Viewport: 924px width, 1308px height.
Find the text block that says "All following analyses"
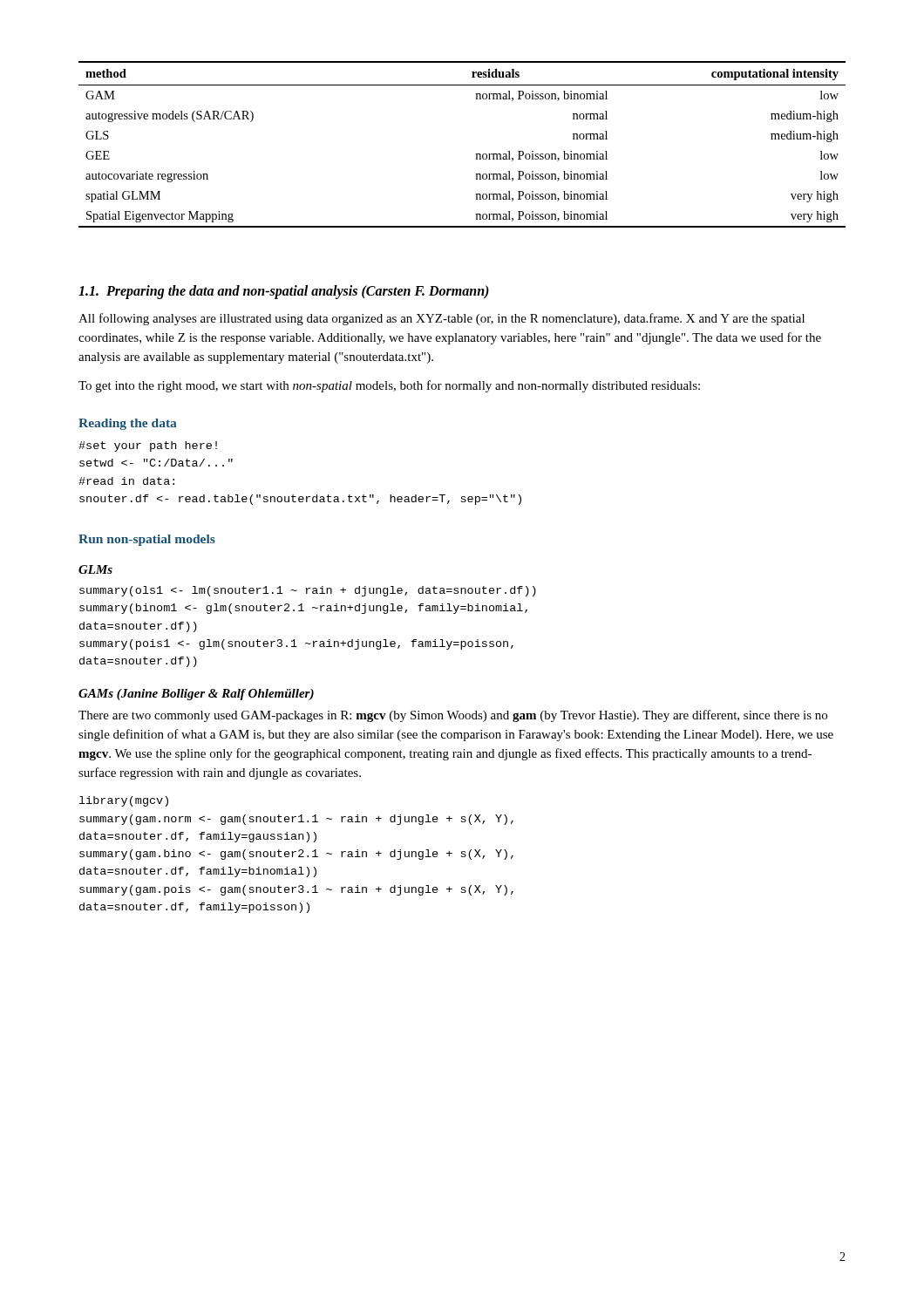pyautogui.click(x=450, y=337)
